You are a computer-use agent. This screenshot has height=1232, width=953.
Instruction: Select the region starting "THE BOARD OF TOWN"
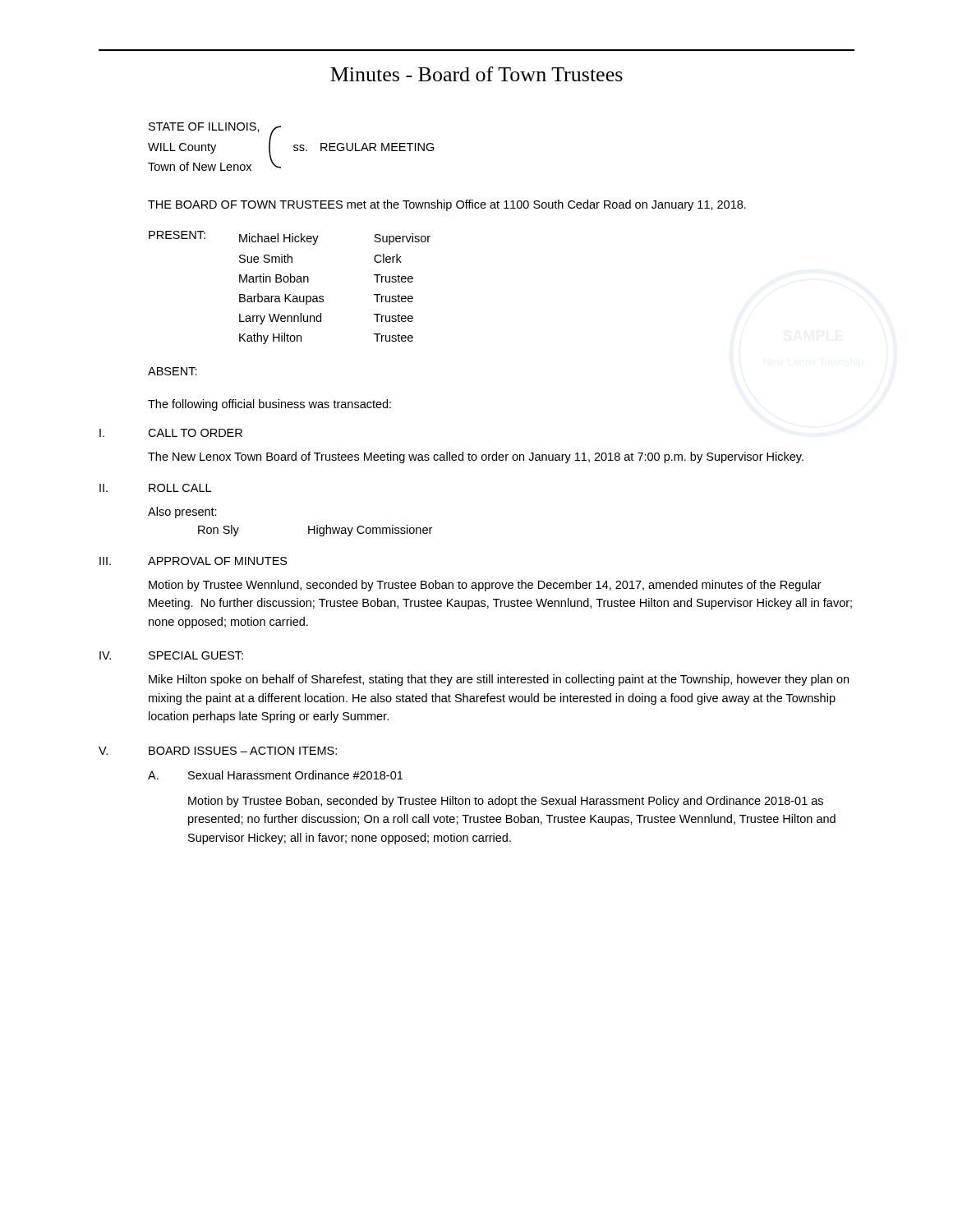click(x=447, y=204)
